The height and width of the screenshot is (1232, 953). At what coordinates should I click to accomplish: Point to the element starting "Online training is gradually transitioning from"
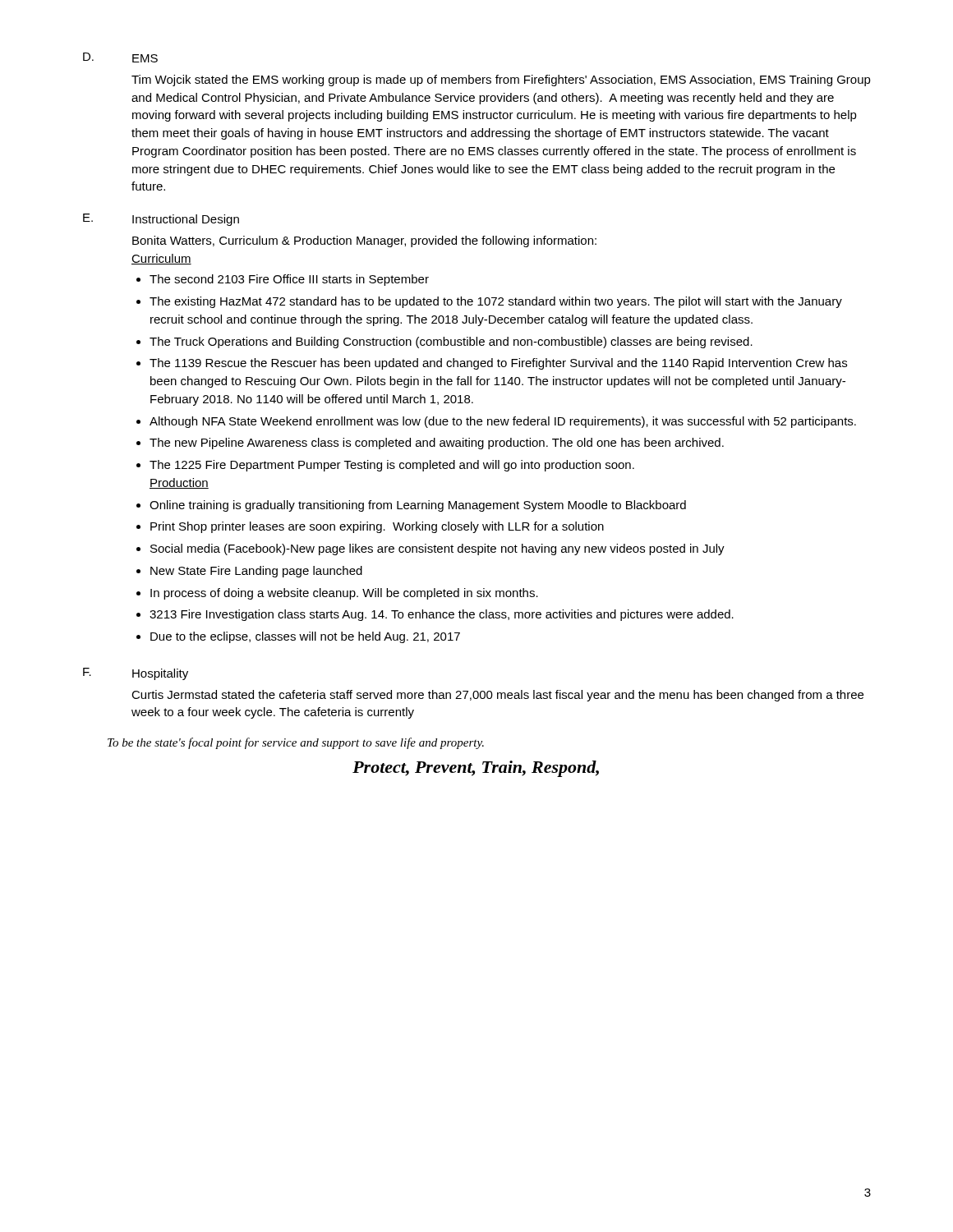point(418,504)
